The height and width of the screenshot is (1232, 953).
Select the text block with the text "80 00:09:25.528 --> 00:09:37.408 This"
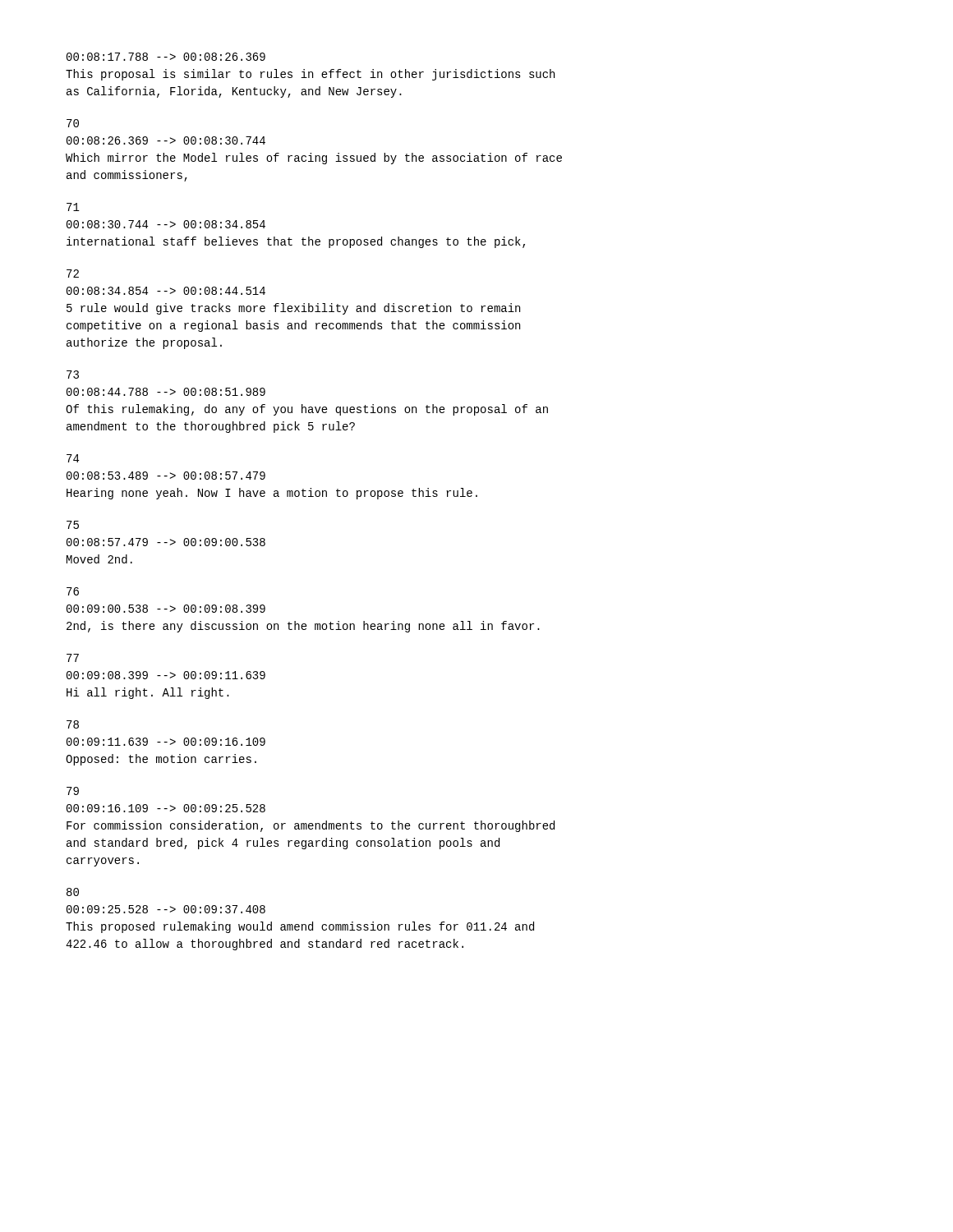pyautogui.click(x=476, y=919)
